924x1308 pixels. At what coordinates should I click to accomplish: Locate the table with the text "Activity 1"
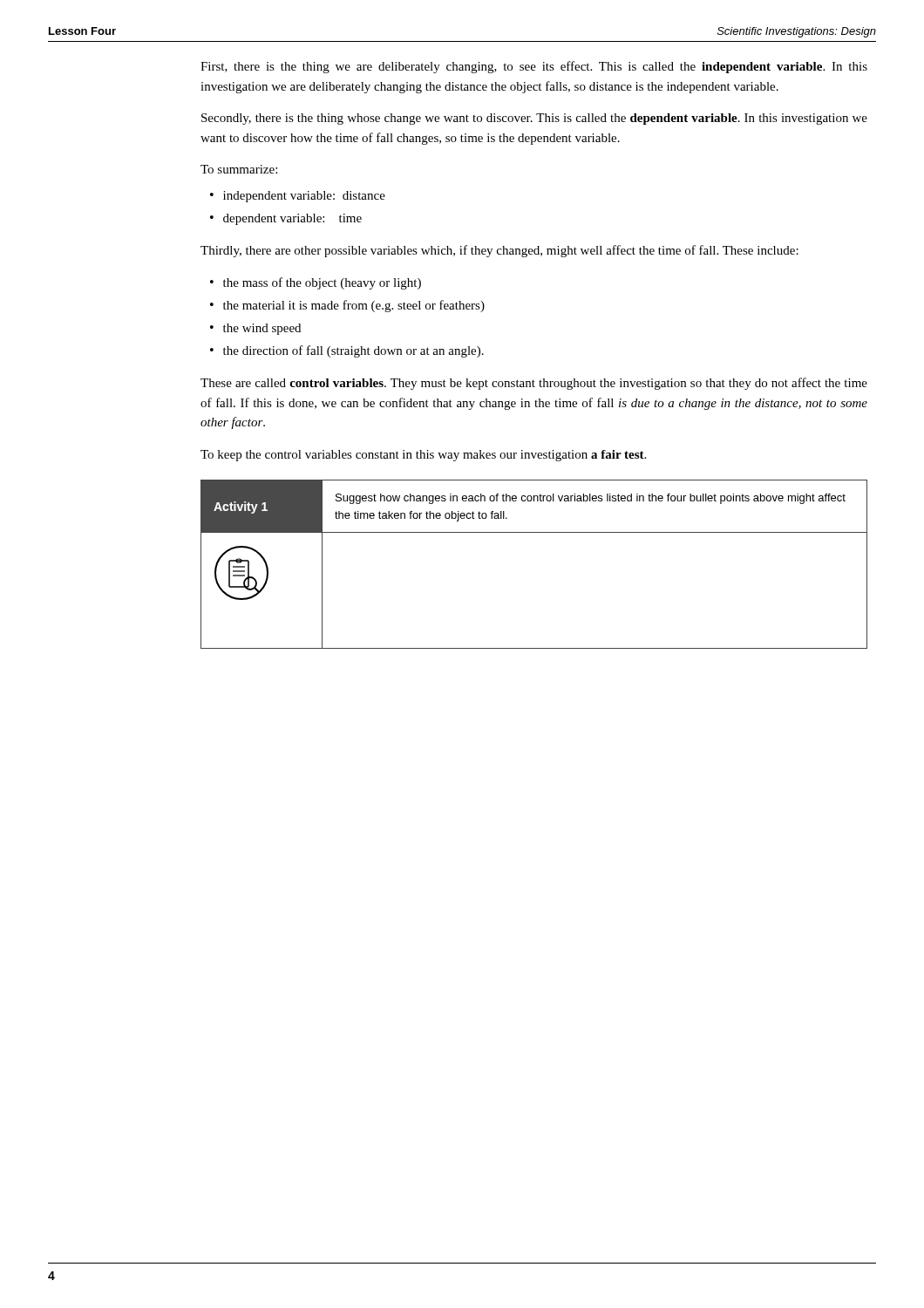[534, 564]
